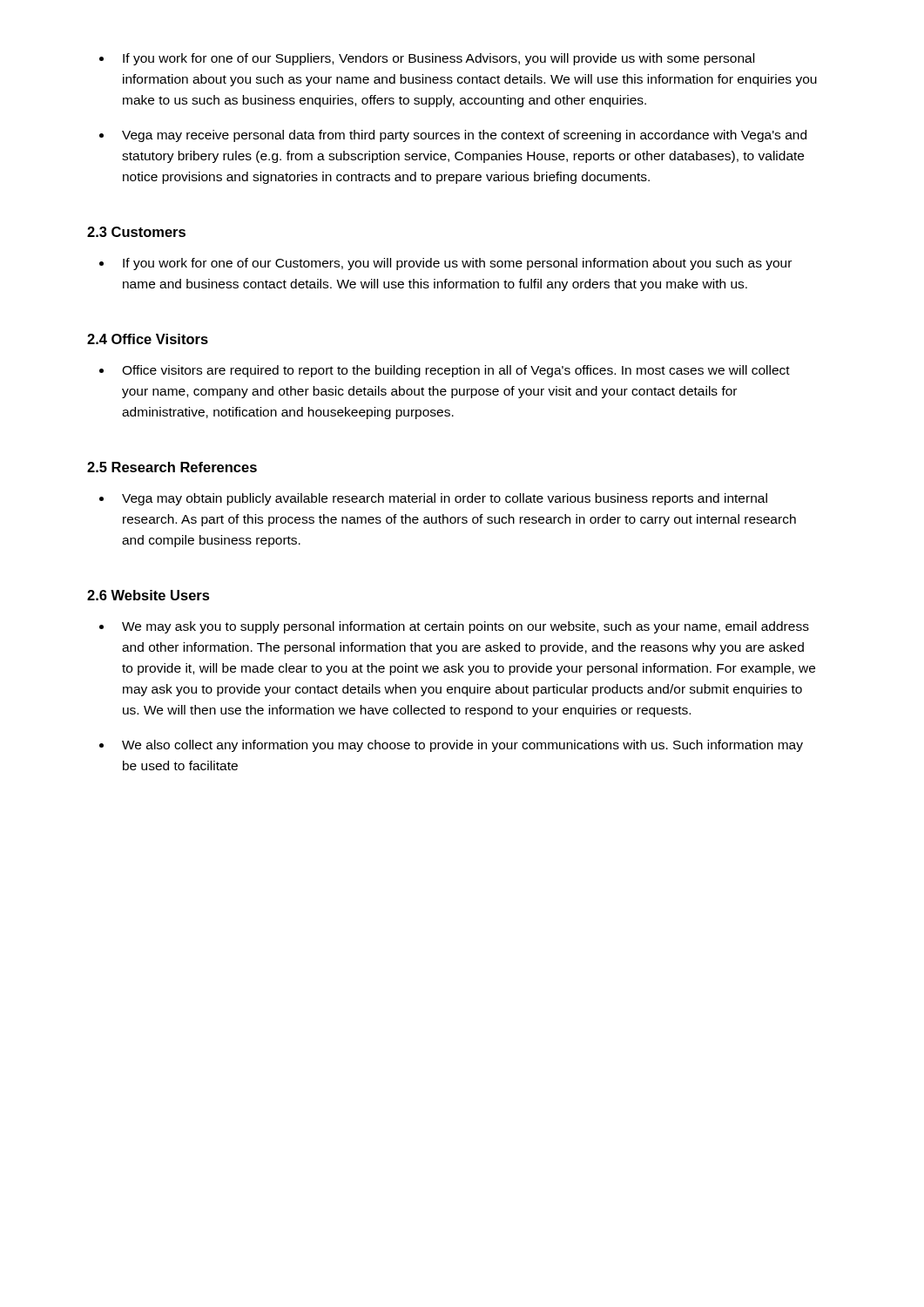Find the block on this page that starts "Office visitors are required to report"
This screenshot has width=924, height=1307.
(456, 391)
